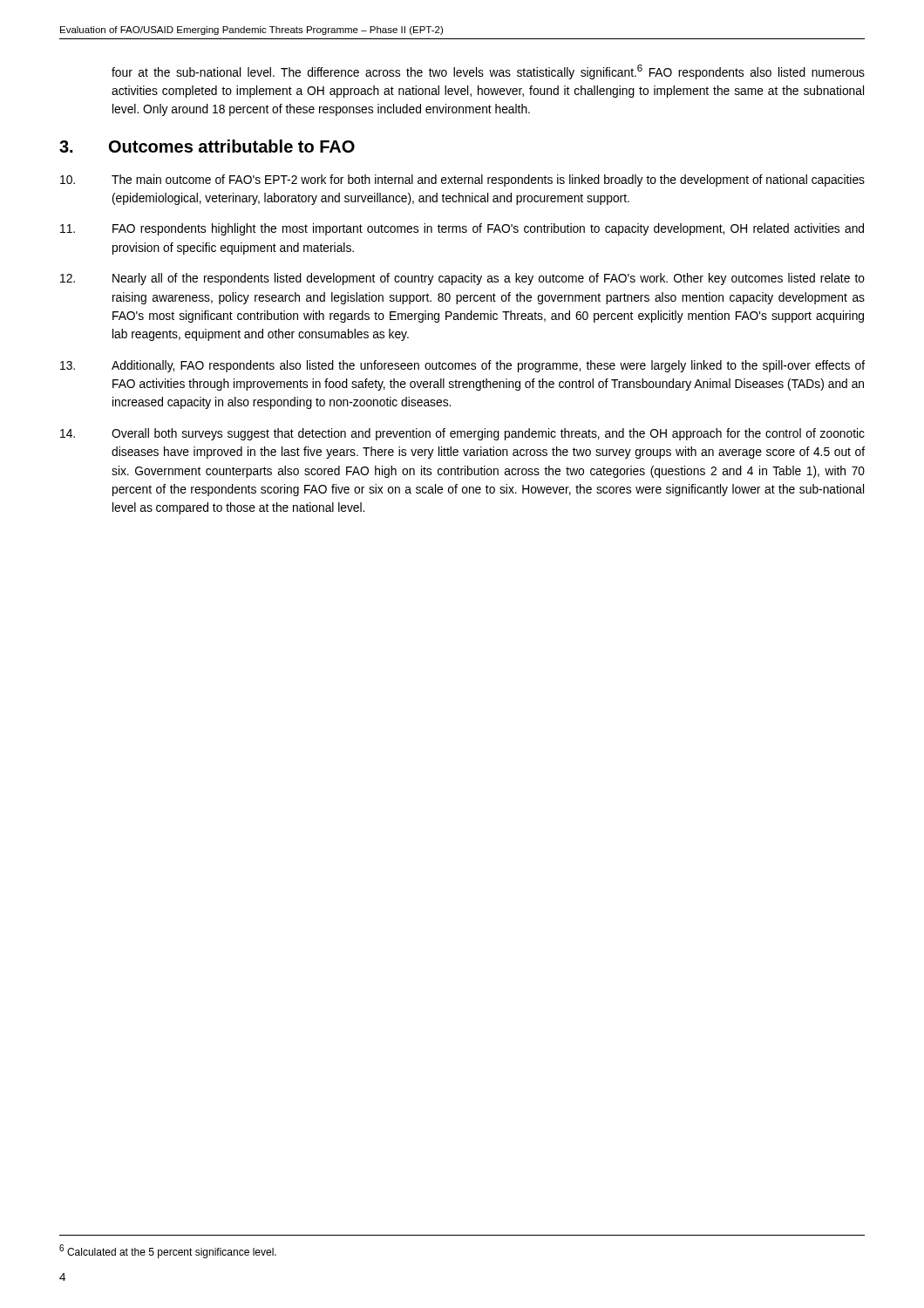Click on the block starting "13. Additionally, FAO respondents also"

462,384
